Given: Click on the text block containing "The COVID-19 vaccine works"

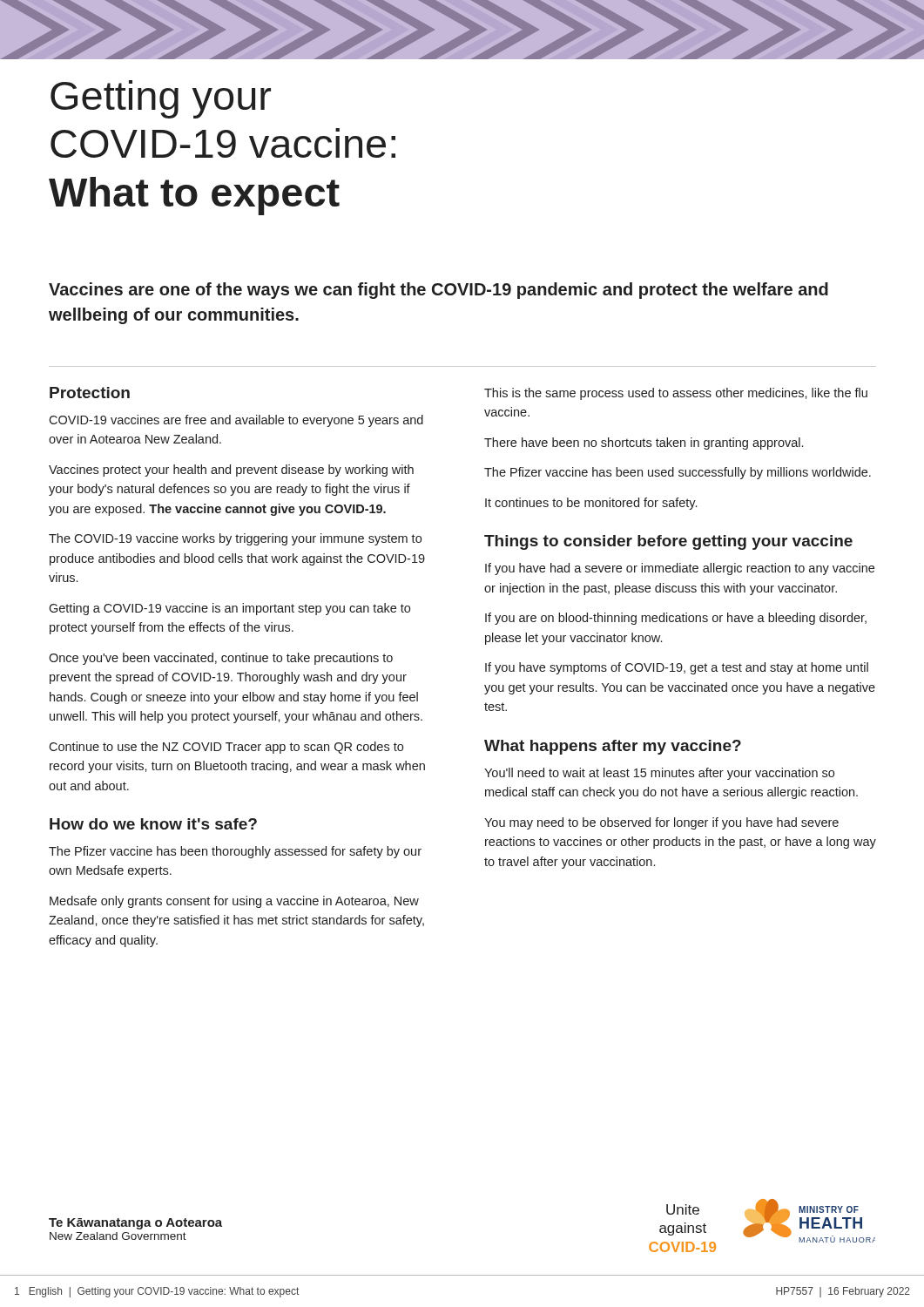Looking at the screenshot, I should 237,558.
